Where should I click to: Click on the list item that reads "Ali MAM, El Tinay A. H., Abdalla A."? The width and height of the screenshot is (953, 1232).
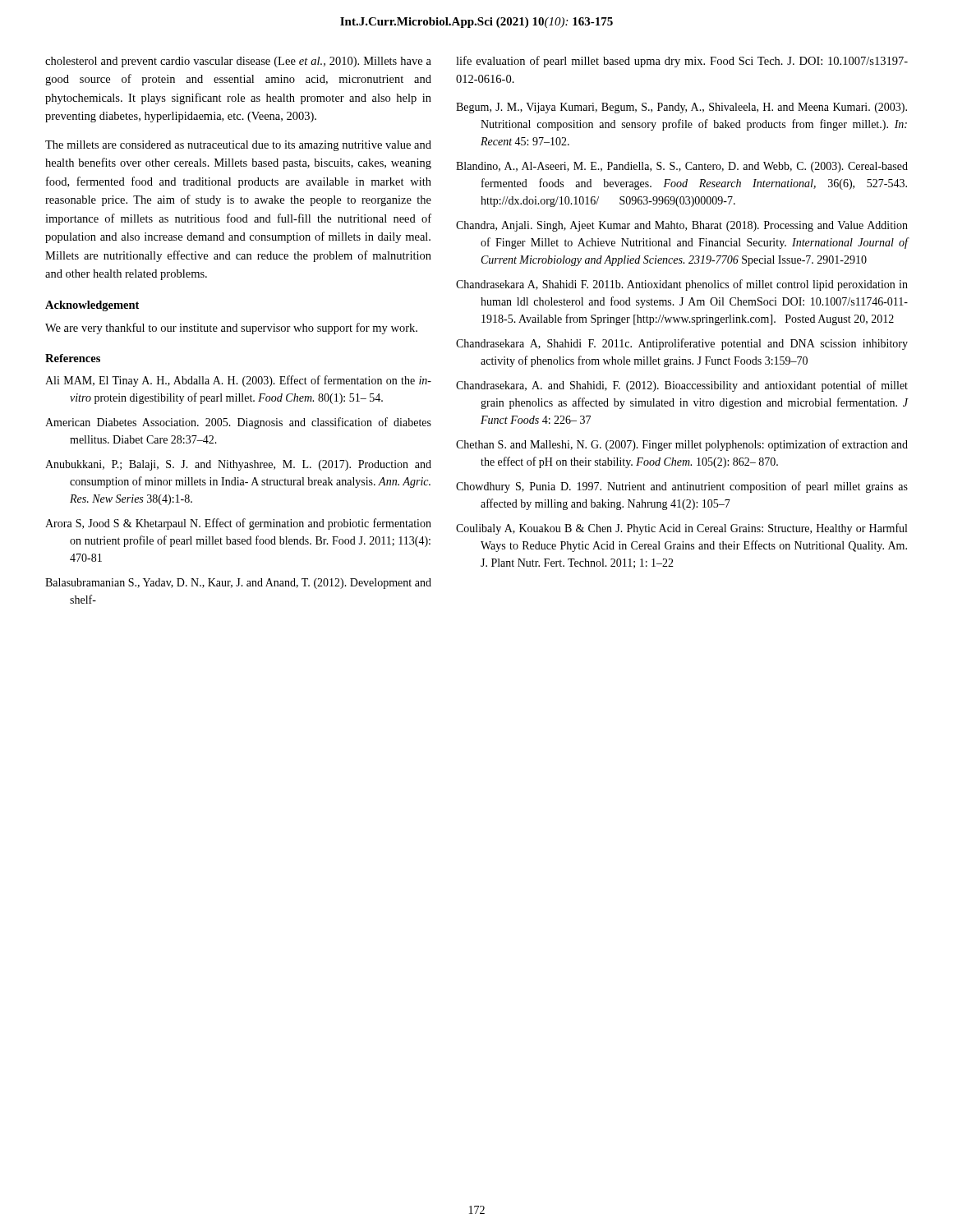tap(238, 389)
